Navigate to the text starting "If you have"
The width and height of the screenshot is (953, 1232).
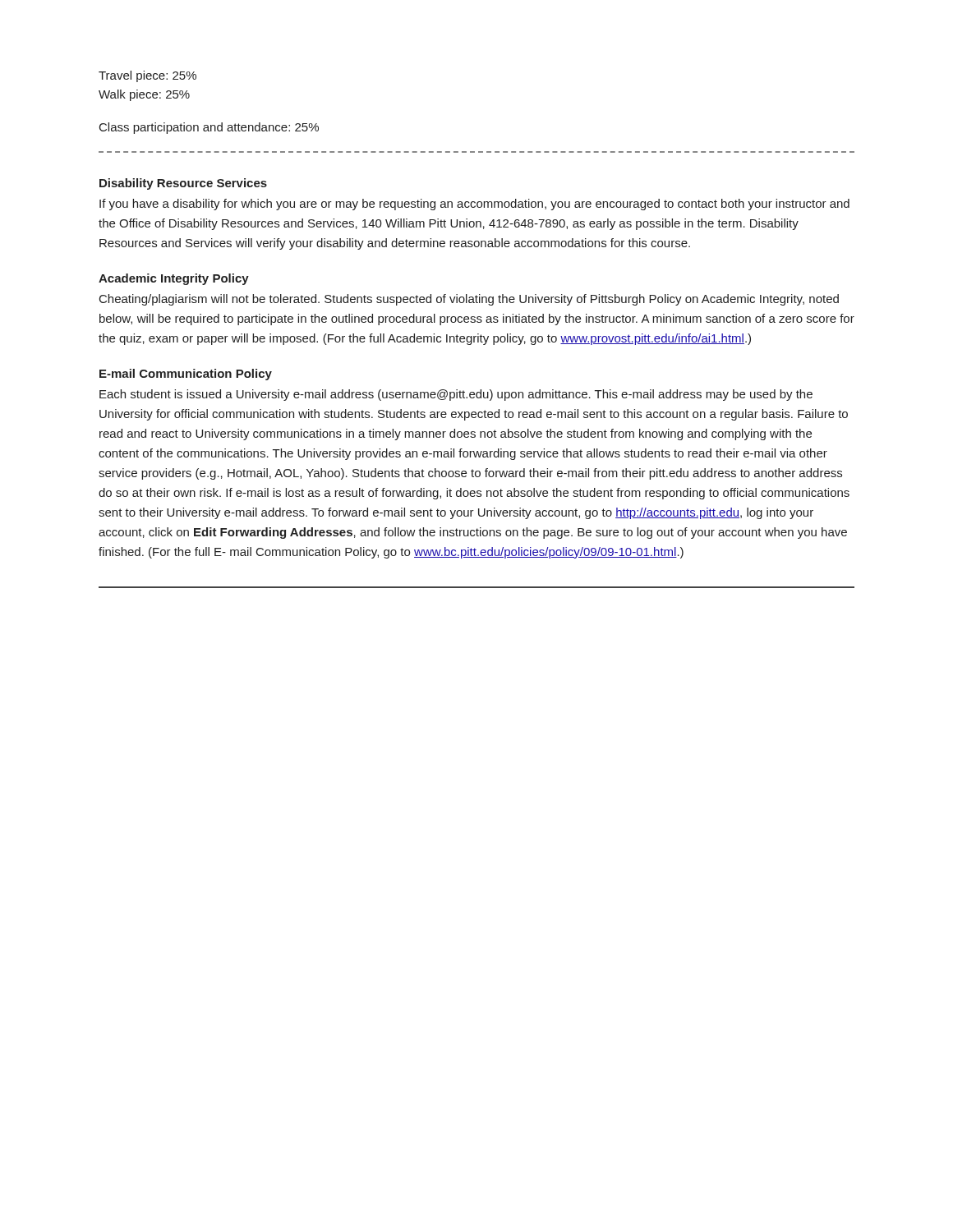[474, 223]
